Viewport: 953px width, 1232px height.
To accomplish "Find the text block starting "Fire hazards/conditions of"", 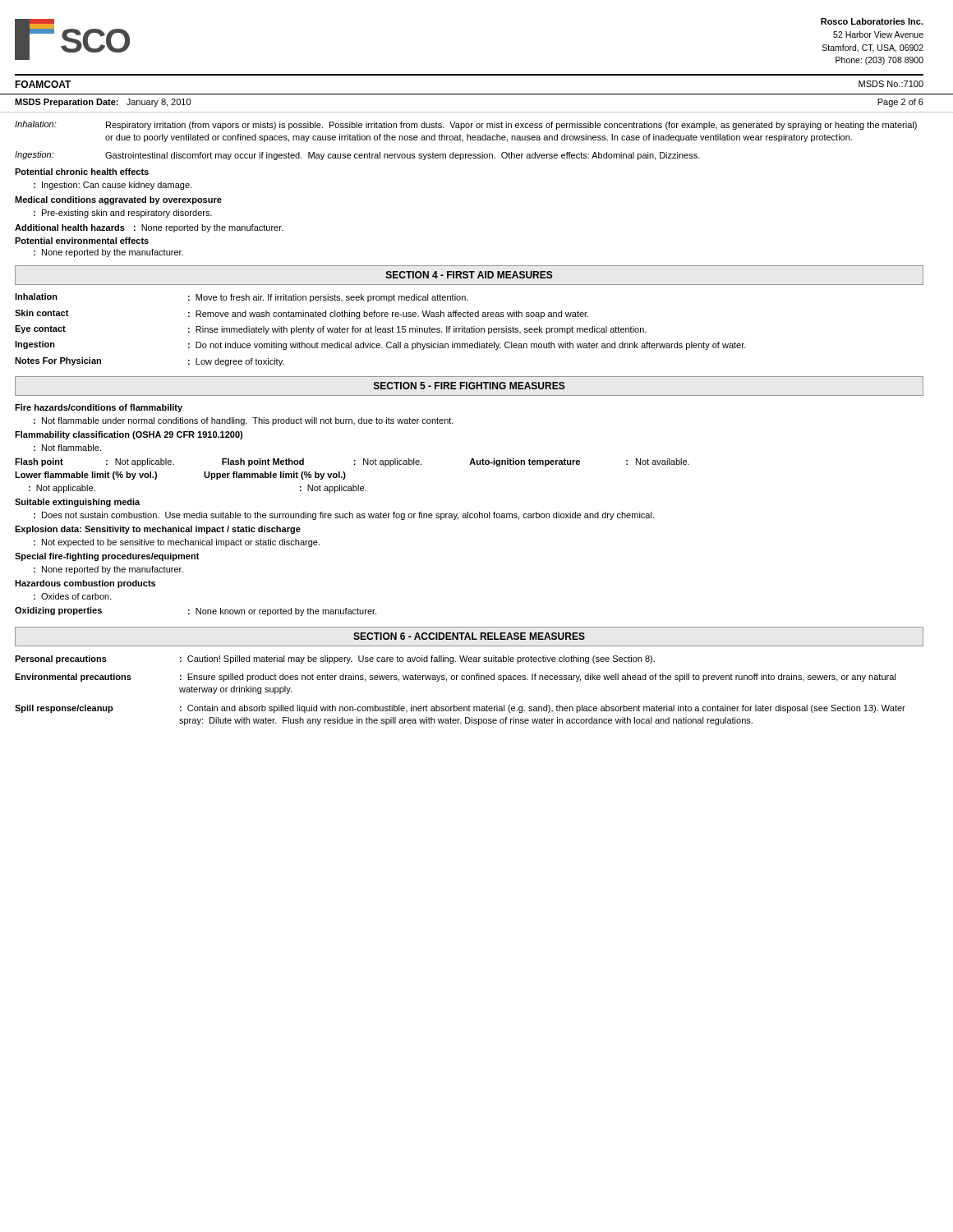I will 99,408.
